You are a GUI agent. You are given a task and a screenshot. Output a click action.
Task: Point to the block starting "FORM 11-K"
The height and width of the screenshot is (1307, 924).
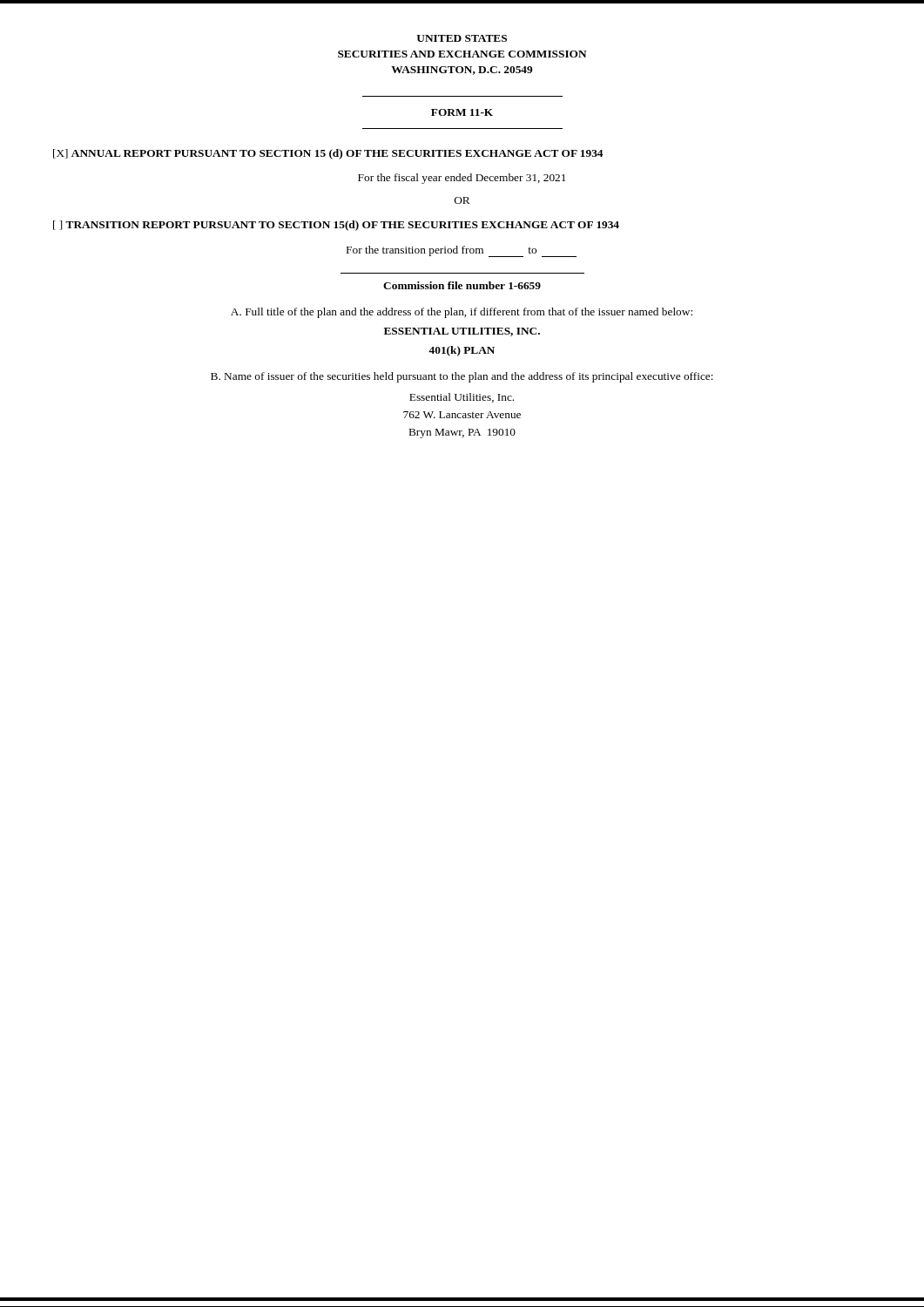point(462,112)
